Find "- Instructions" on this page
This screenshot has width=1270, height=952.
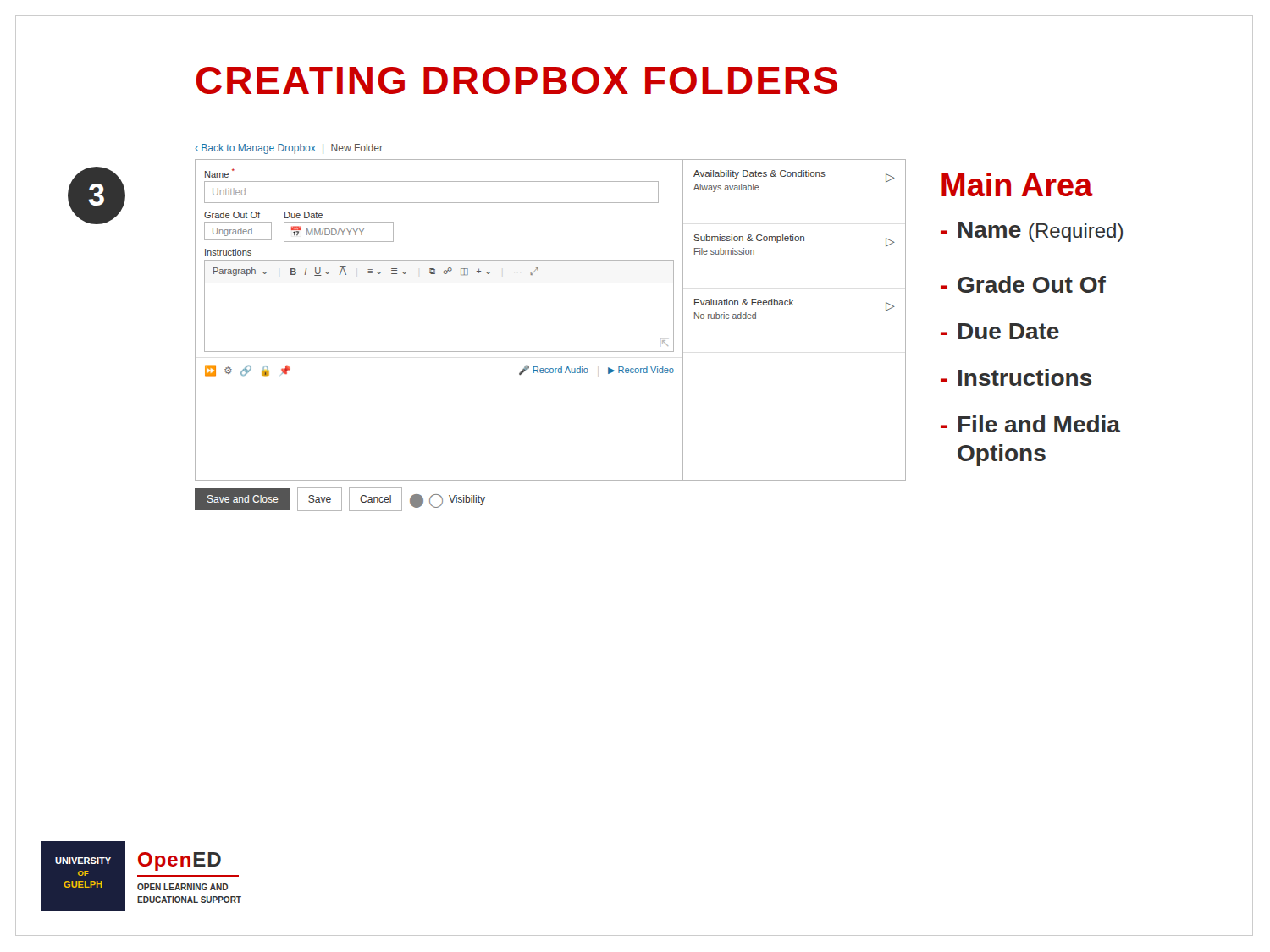(1016, 378)
